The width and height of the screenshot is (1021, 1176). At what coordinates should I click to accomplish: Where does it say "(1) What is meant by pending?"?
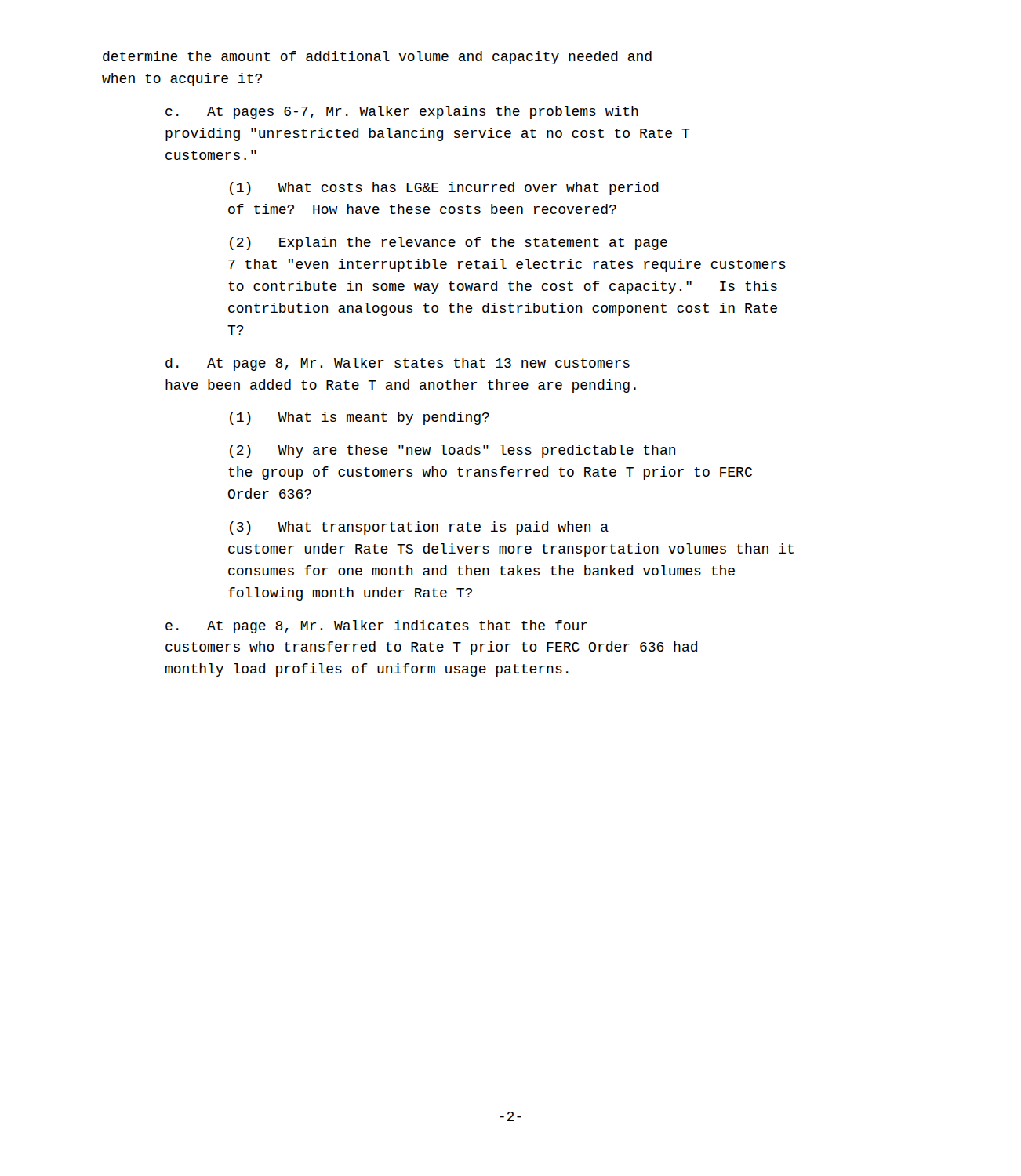(x=360, y=418)
